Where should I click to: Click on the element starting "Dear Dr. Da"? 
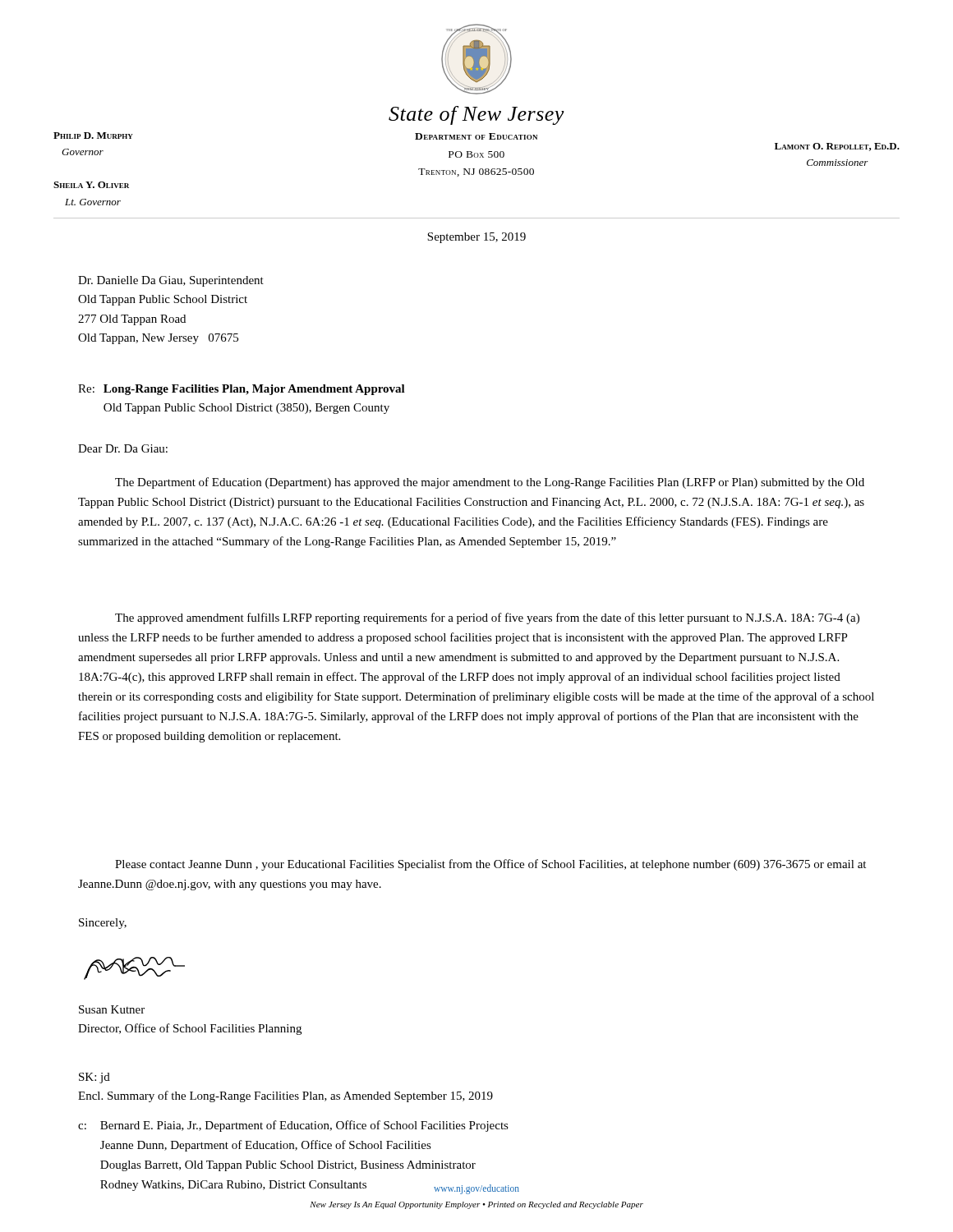123,448
